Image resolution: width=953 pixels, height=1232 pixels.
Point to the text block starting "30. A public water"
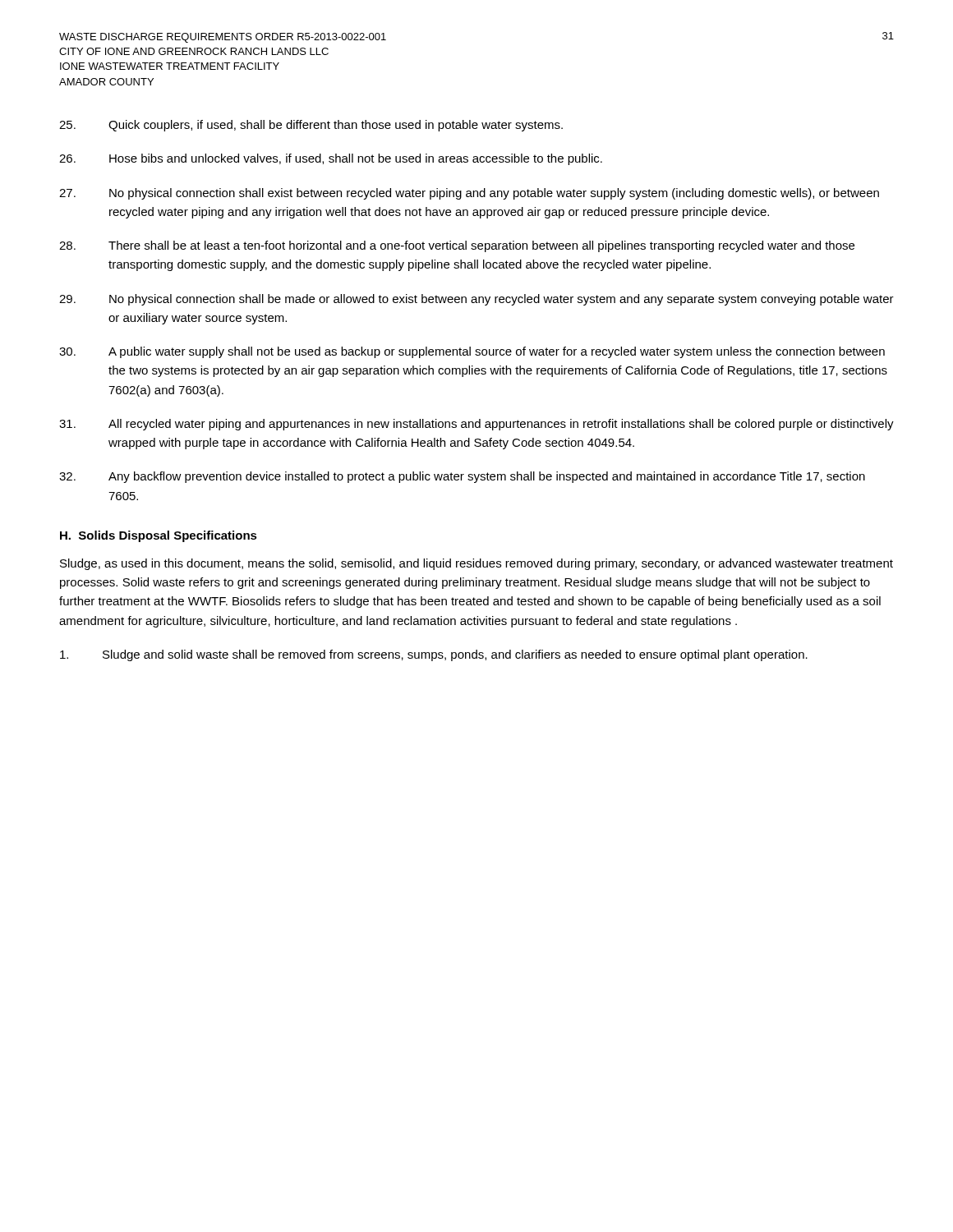(476, 370)
